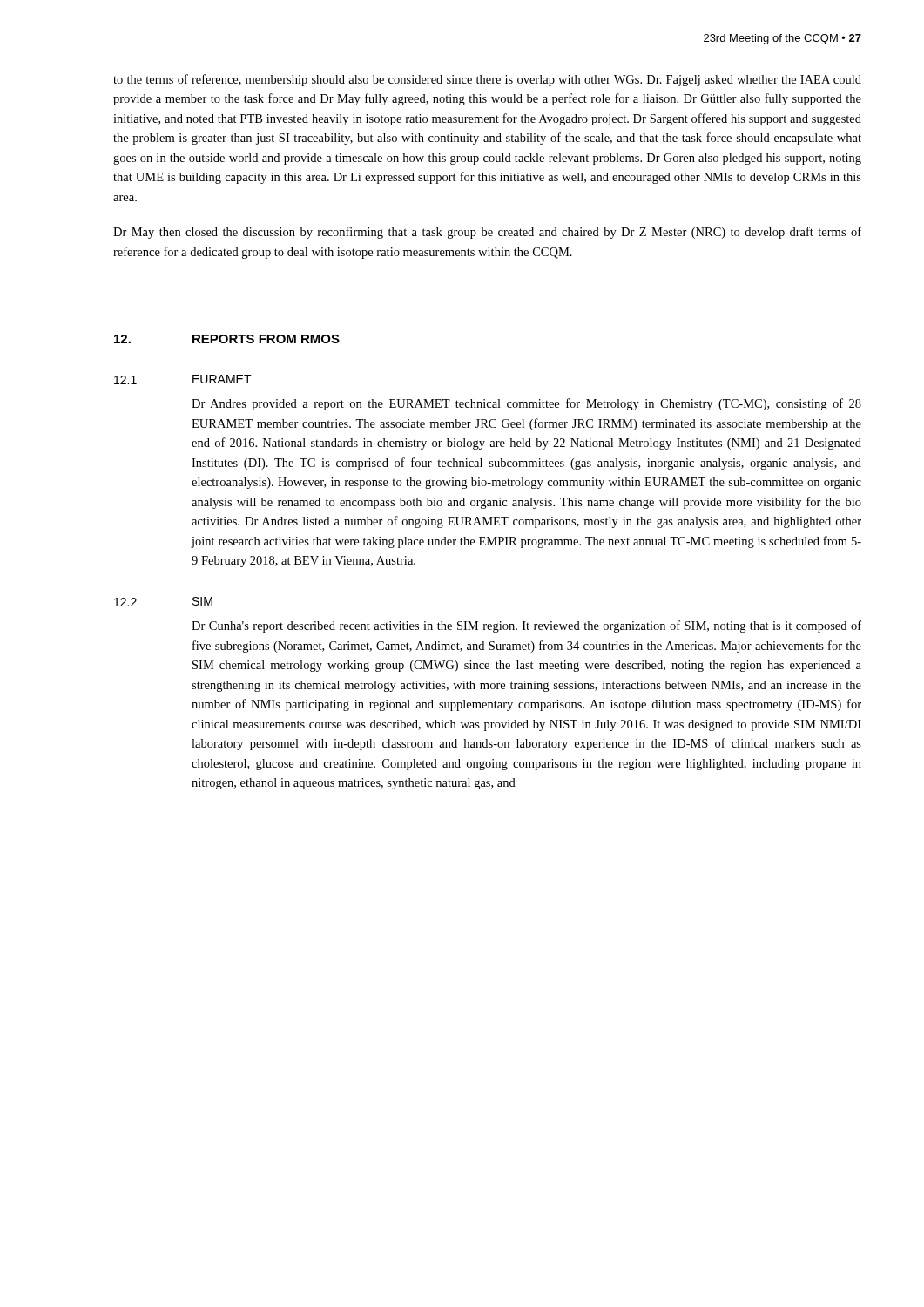Click on the text block that reads "Dr May then"
This screenshot has width=924, height=1307.
coord(487,242)
